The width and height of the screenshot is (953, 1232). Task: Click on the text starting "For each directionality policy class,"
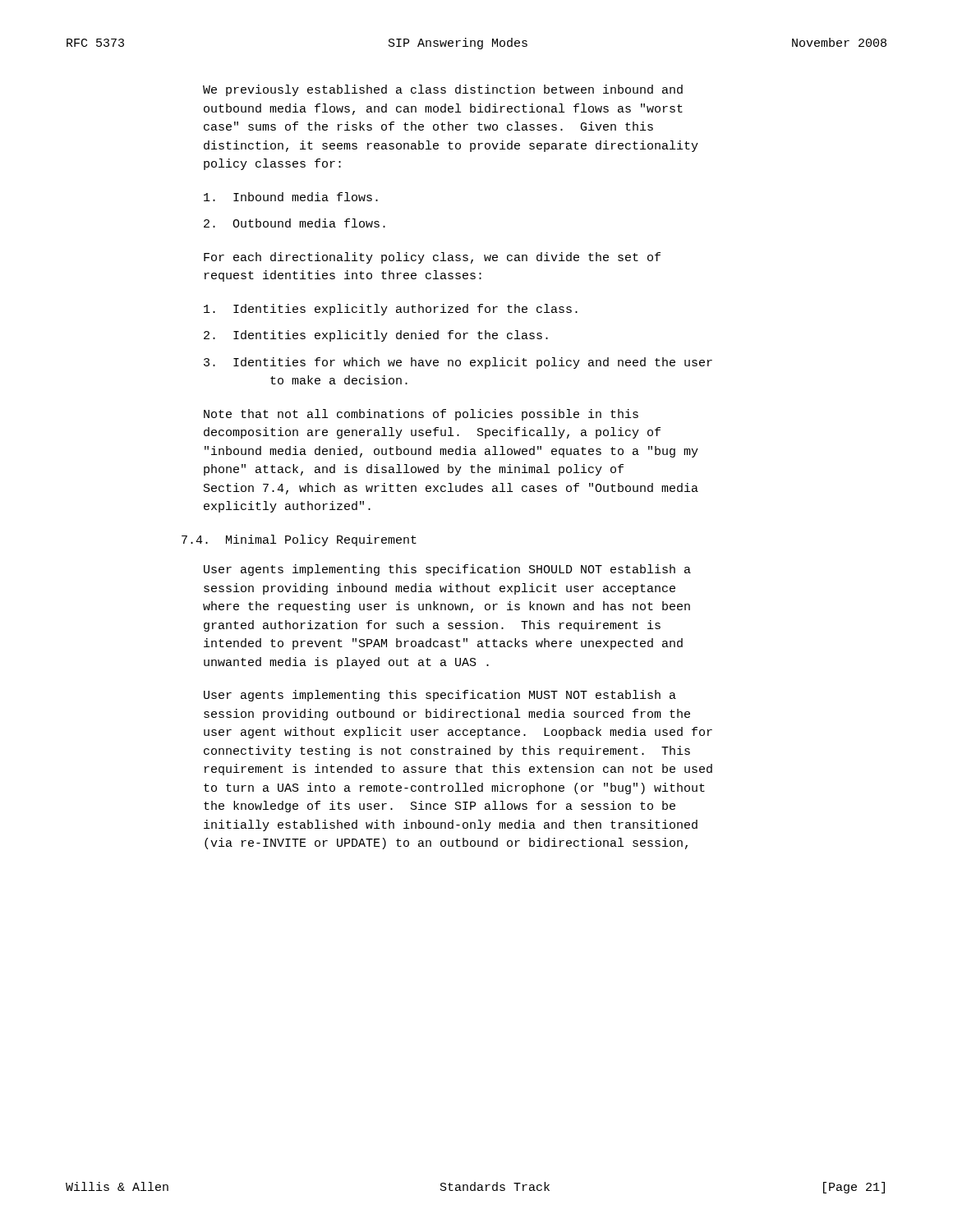click(421, 267)
